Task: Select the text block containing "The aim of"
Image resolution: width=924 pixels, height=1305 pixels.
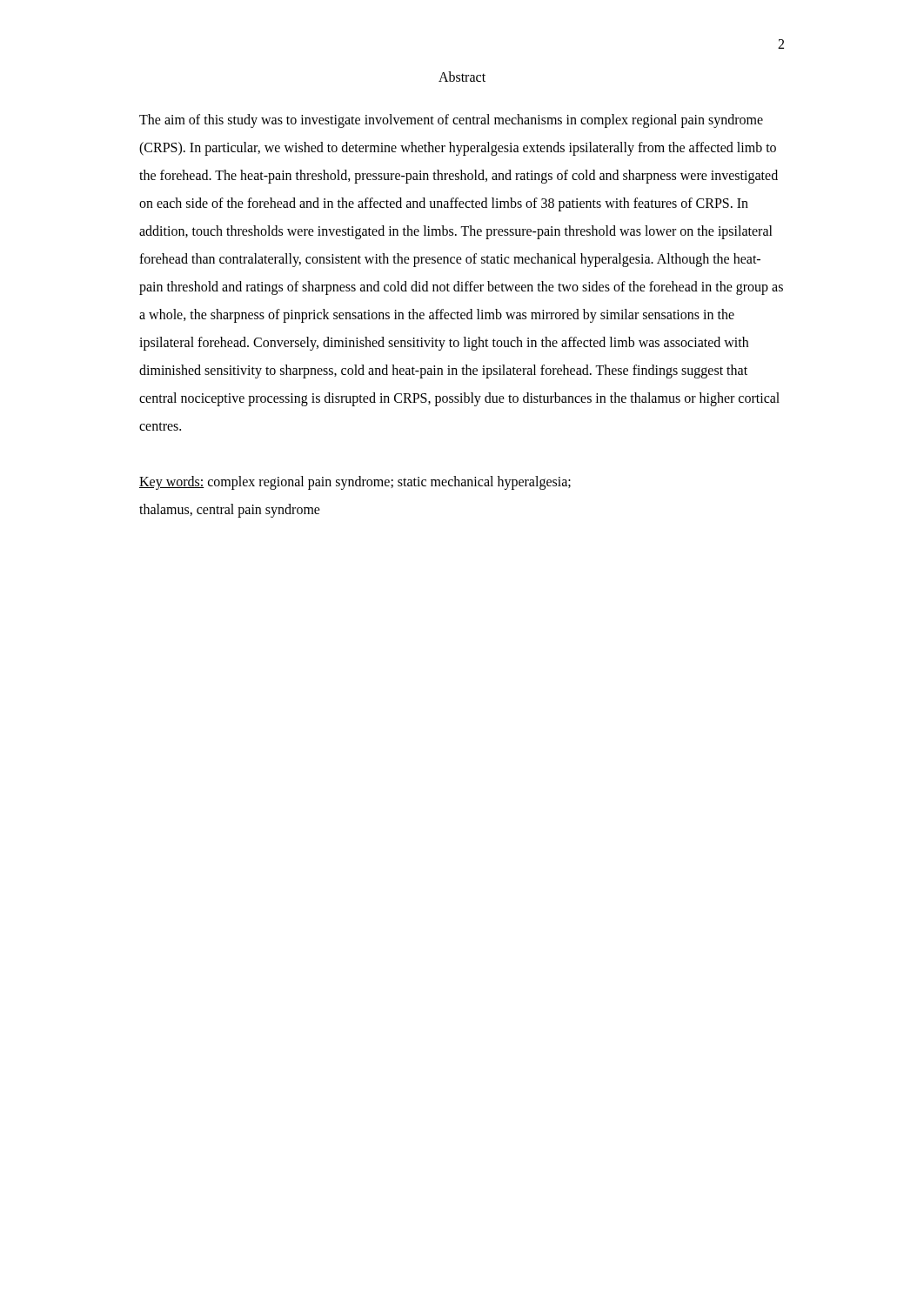Action: [461, 273]
